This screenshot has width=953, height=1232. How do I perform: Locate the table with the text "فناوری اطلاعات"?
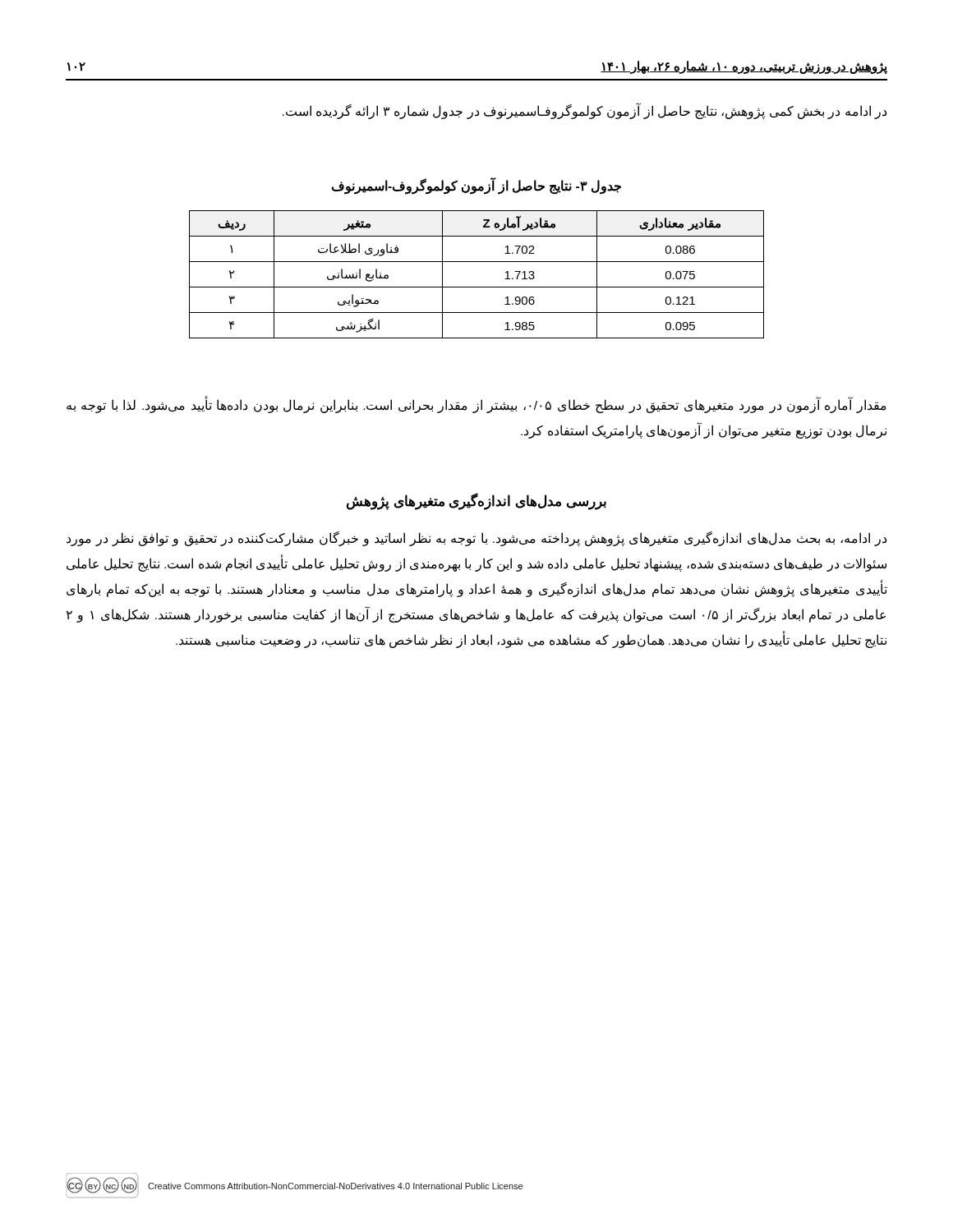click(x=476, y=274)
